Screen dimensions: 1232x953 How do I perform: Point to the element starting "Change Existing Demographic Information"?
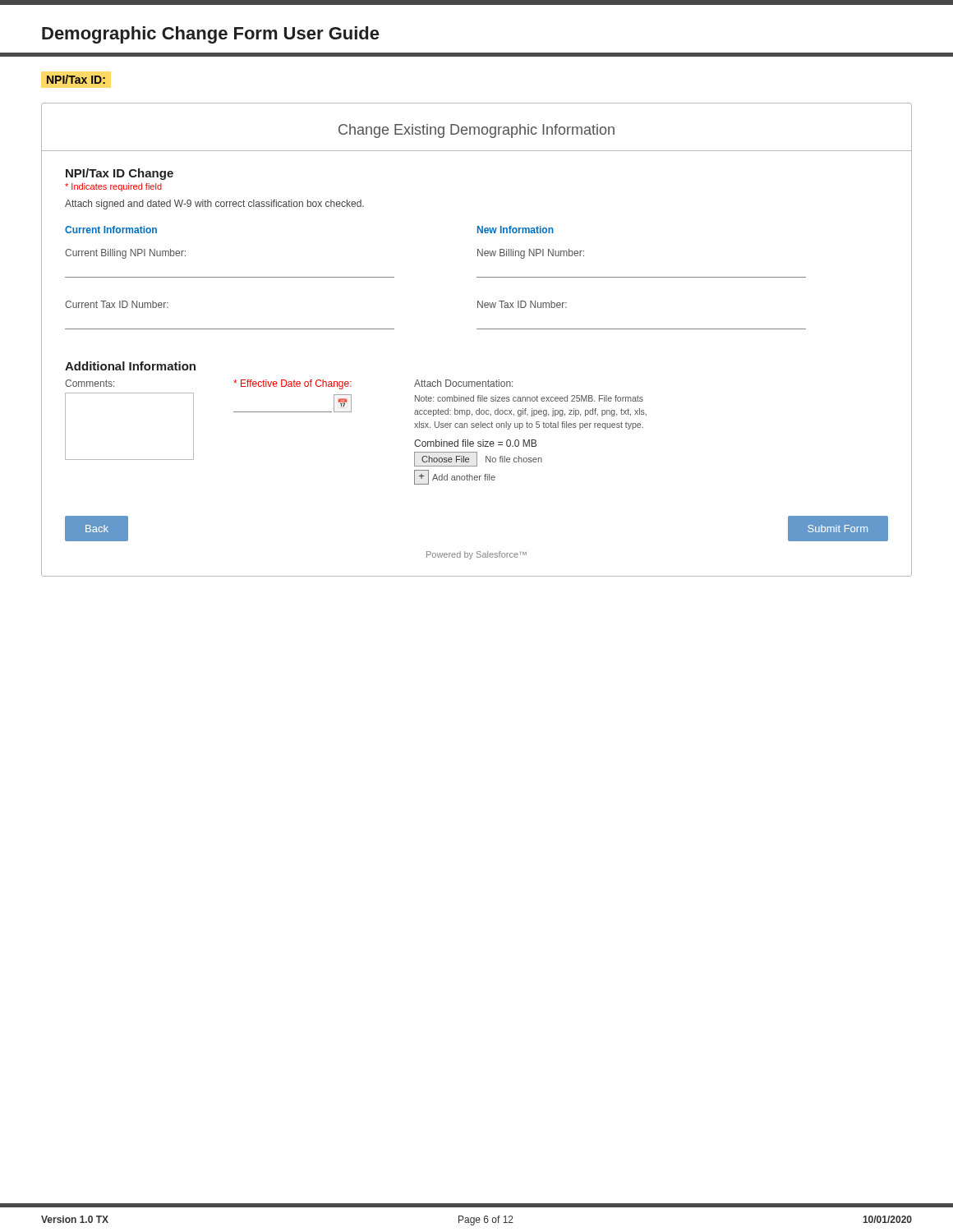[x=476, y=130]
